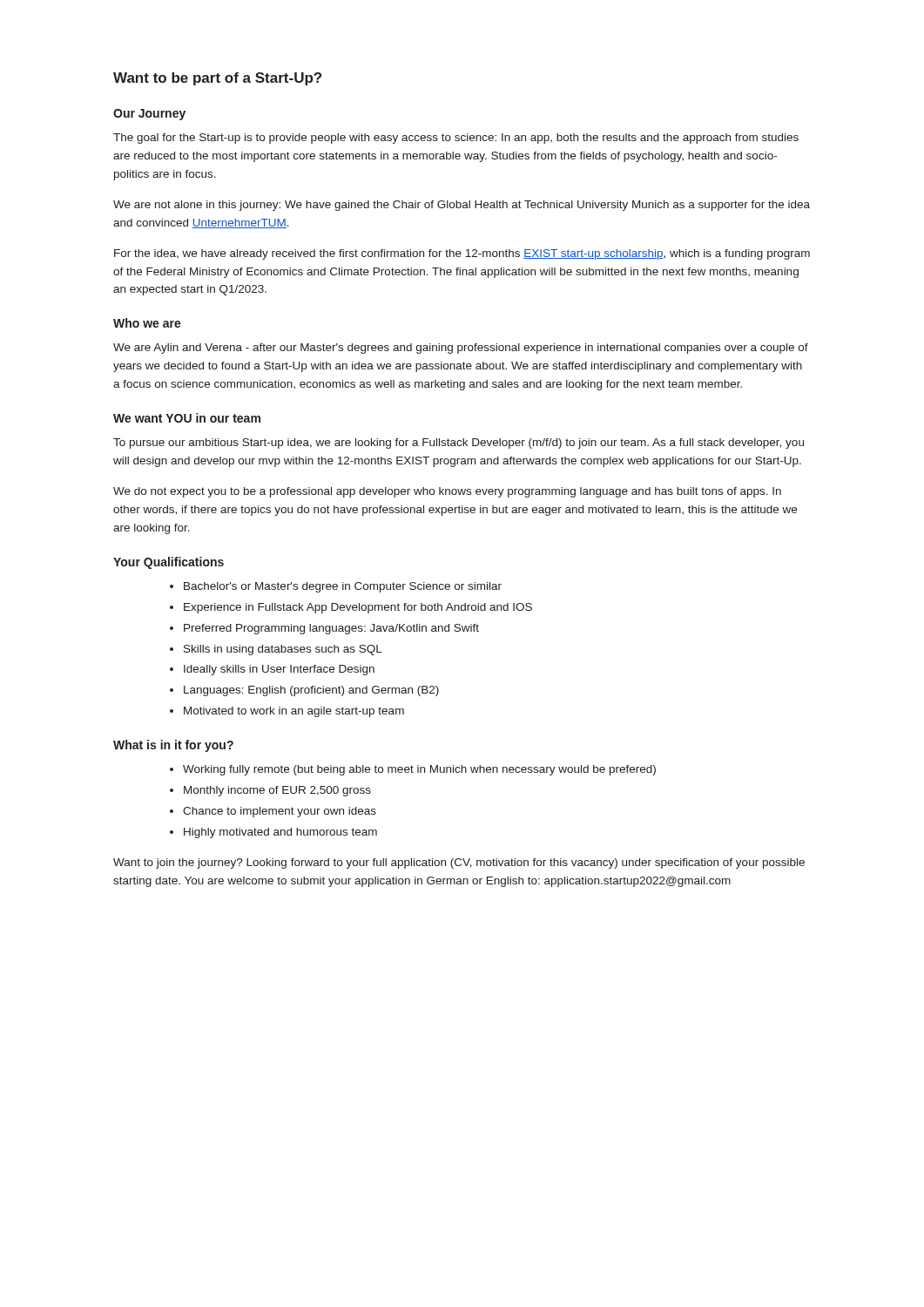Click the passage that begins "Want to join the"
The height and width of the screenshot is (1307, 924).
[x=459, y=871]
